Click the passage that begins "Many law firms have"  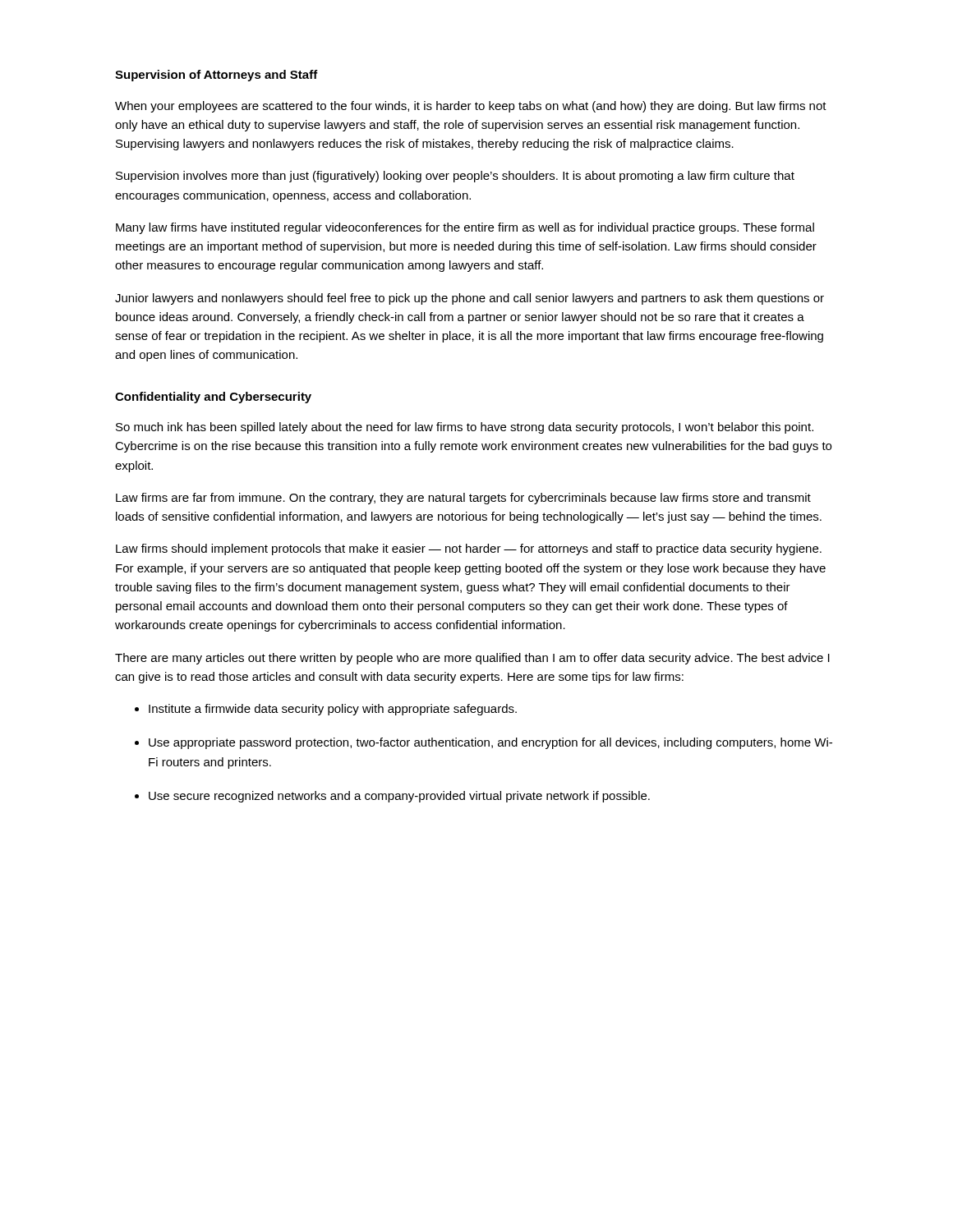tap(466, 246)
